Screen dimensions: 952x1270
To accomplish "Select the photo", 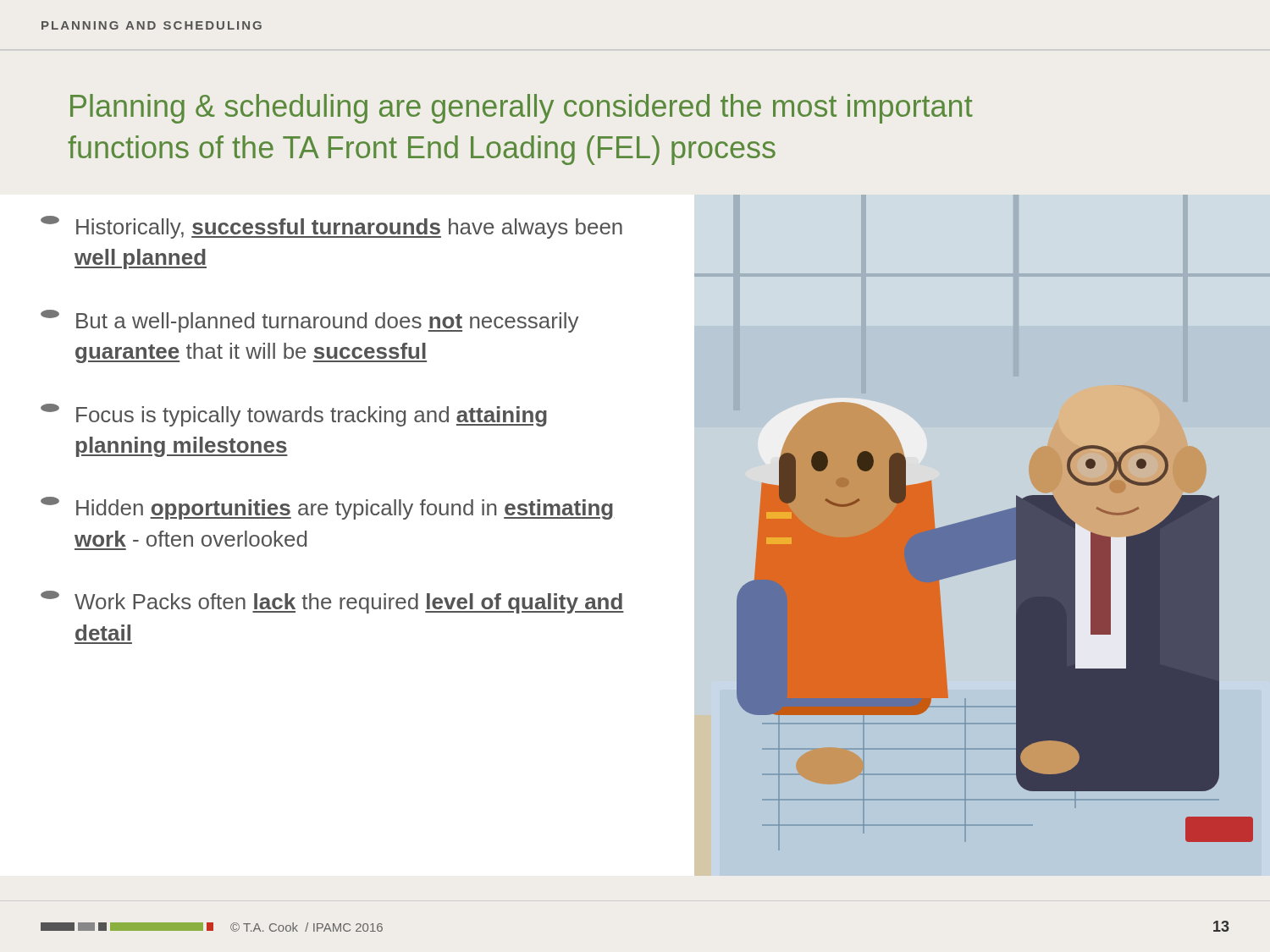I will coord(982,535).
